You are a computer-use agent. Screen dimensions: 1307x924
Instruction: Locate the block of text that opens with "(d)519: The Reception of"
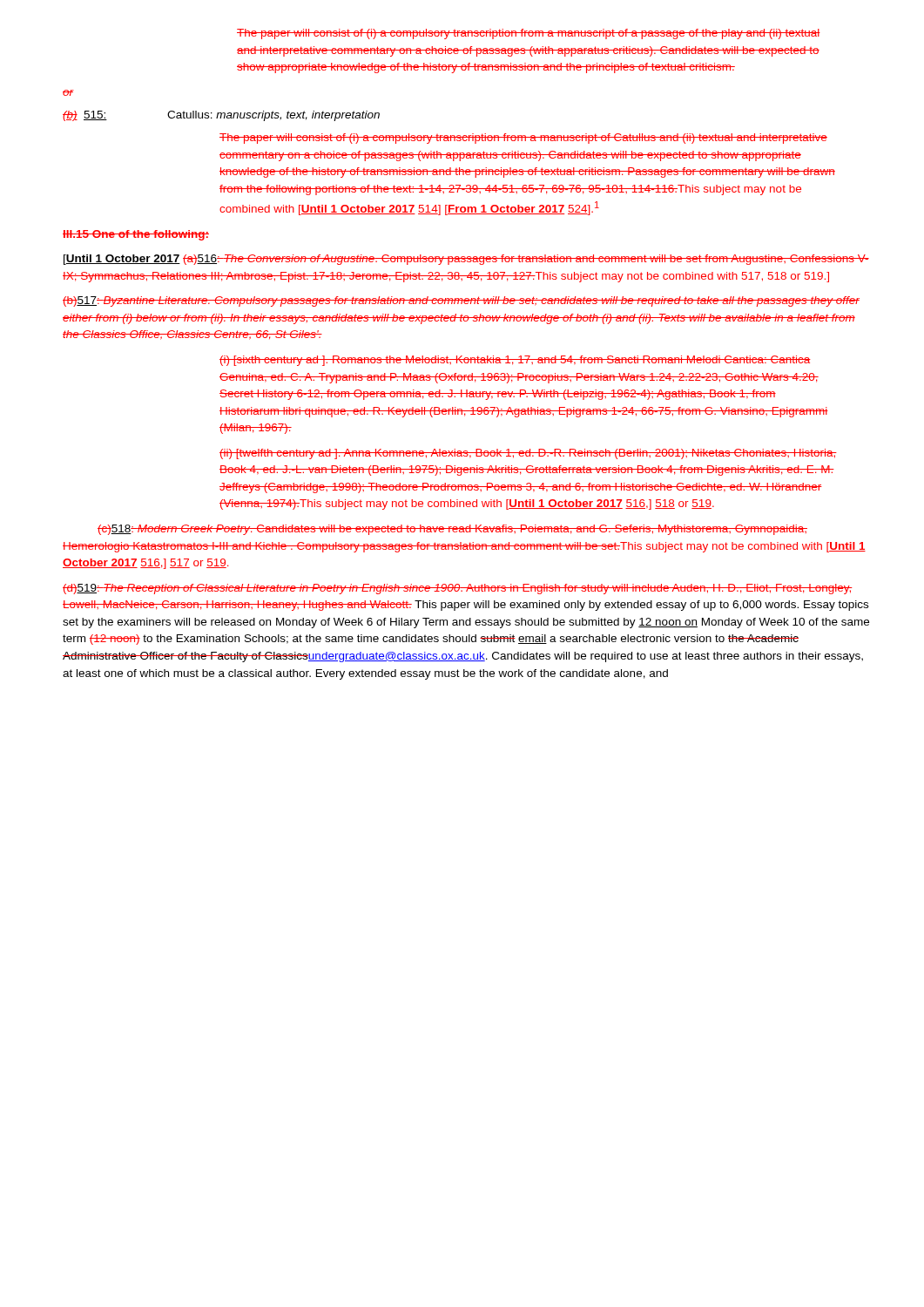pos(467,630)
